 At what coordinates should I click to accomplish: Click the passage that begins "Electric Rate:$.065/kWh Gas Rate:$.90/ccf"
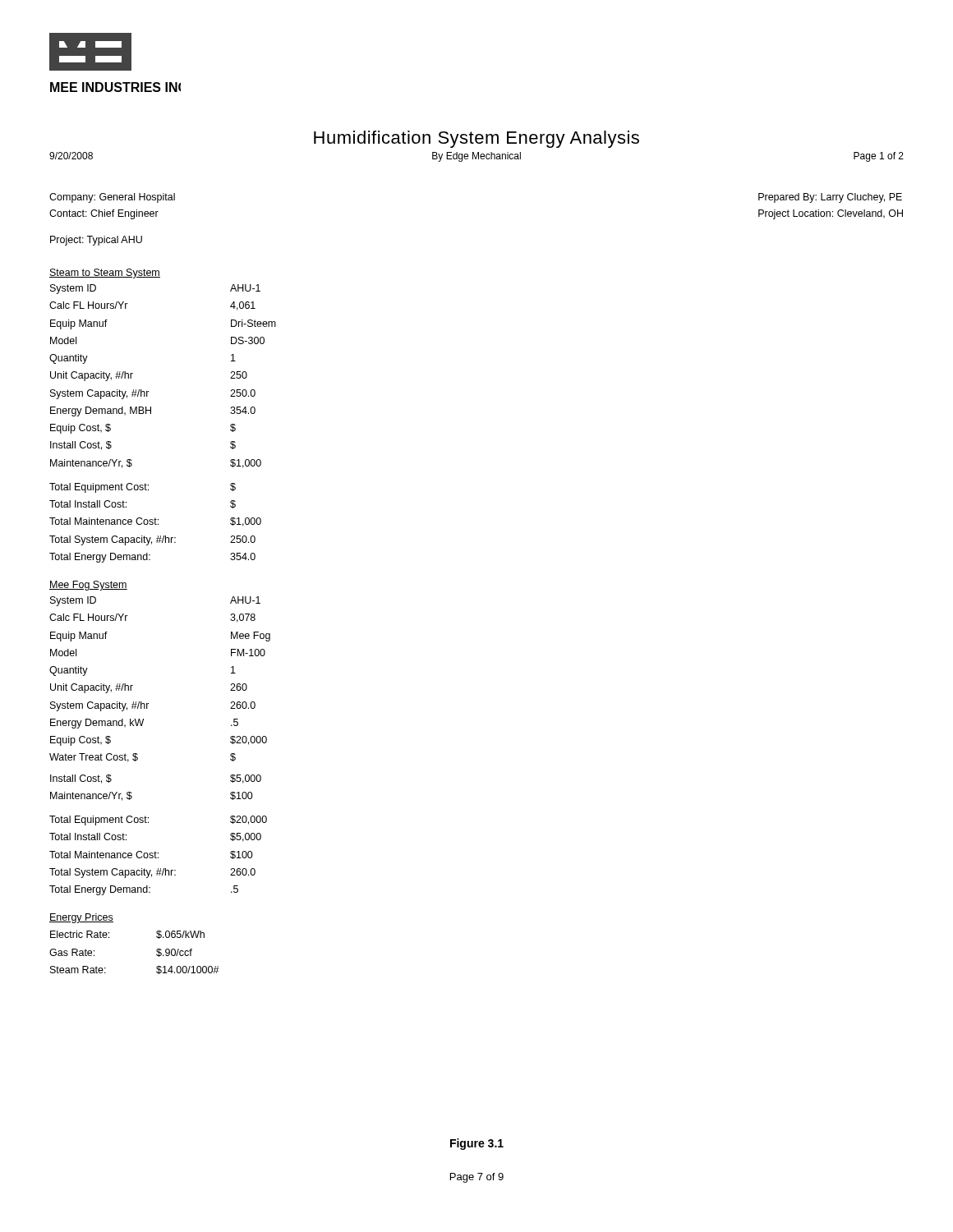pos(79,934)
